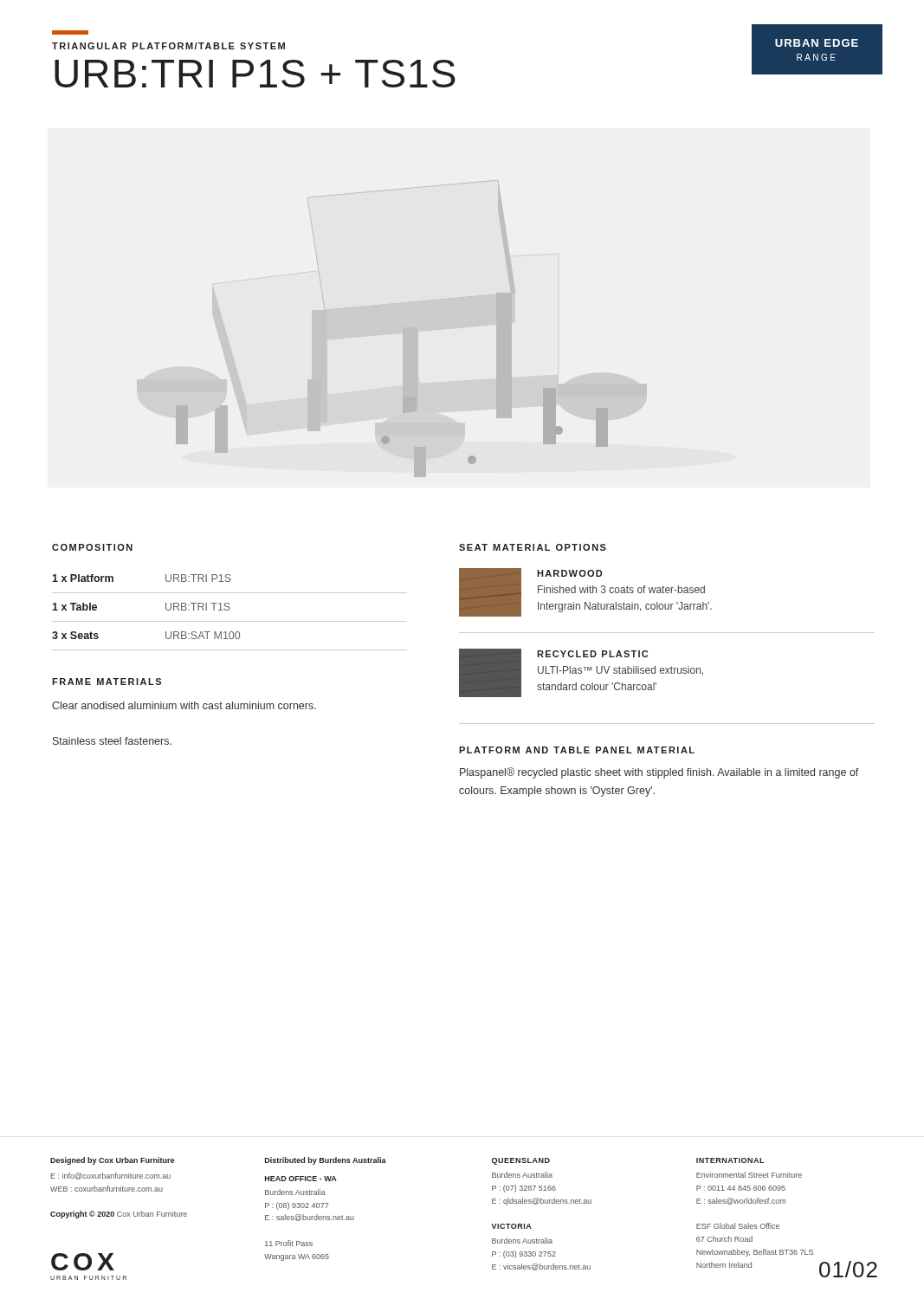The width and height of the screenshot is (924, 1299).
Task: Click on the table containing "1 x Table"
Action: [229, 608]
